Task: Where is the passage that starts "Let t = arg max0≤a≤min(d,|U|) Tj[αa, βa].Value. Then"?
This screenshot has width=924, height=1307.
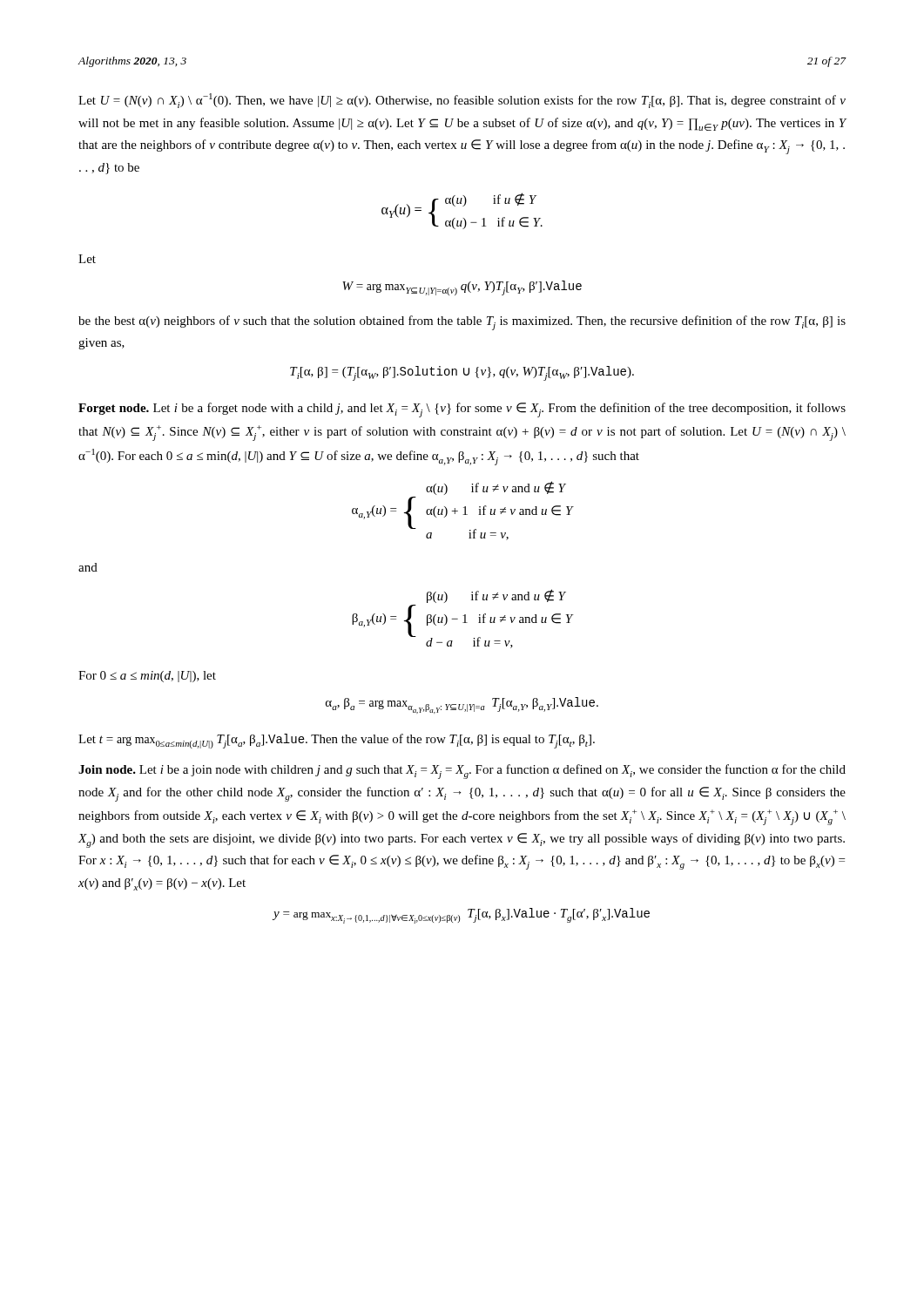Action: tap(462, 740)
